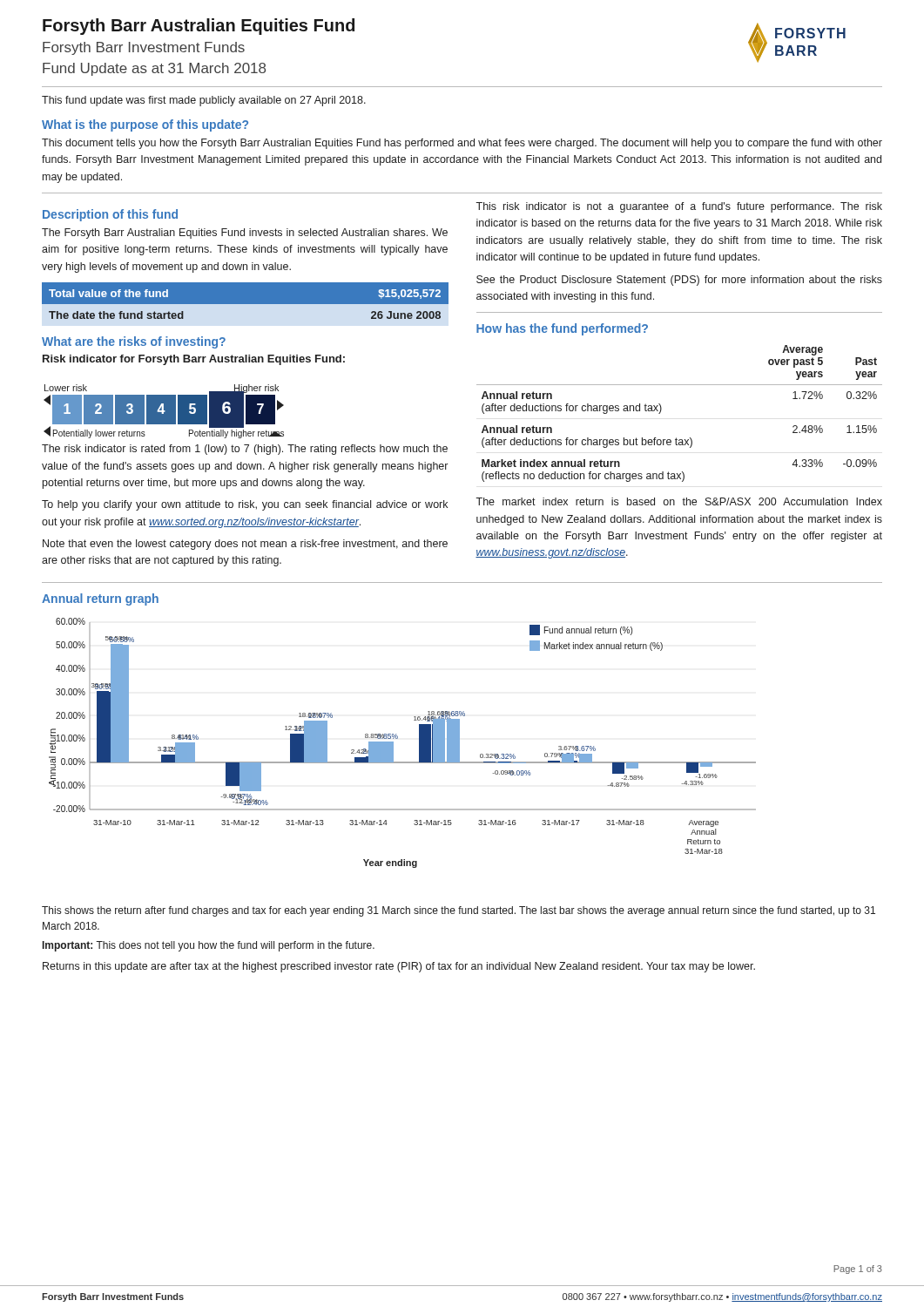Screen dimensions: 1307x924
Task: Locate the text block with the text "See the Product"
Action: [x=679, y=288]
